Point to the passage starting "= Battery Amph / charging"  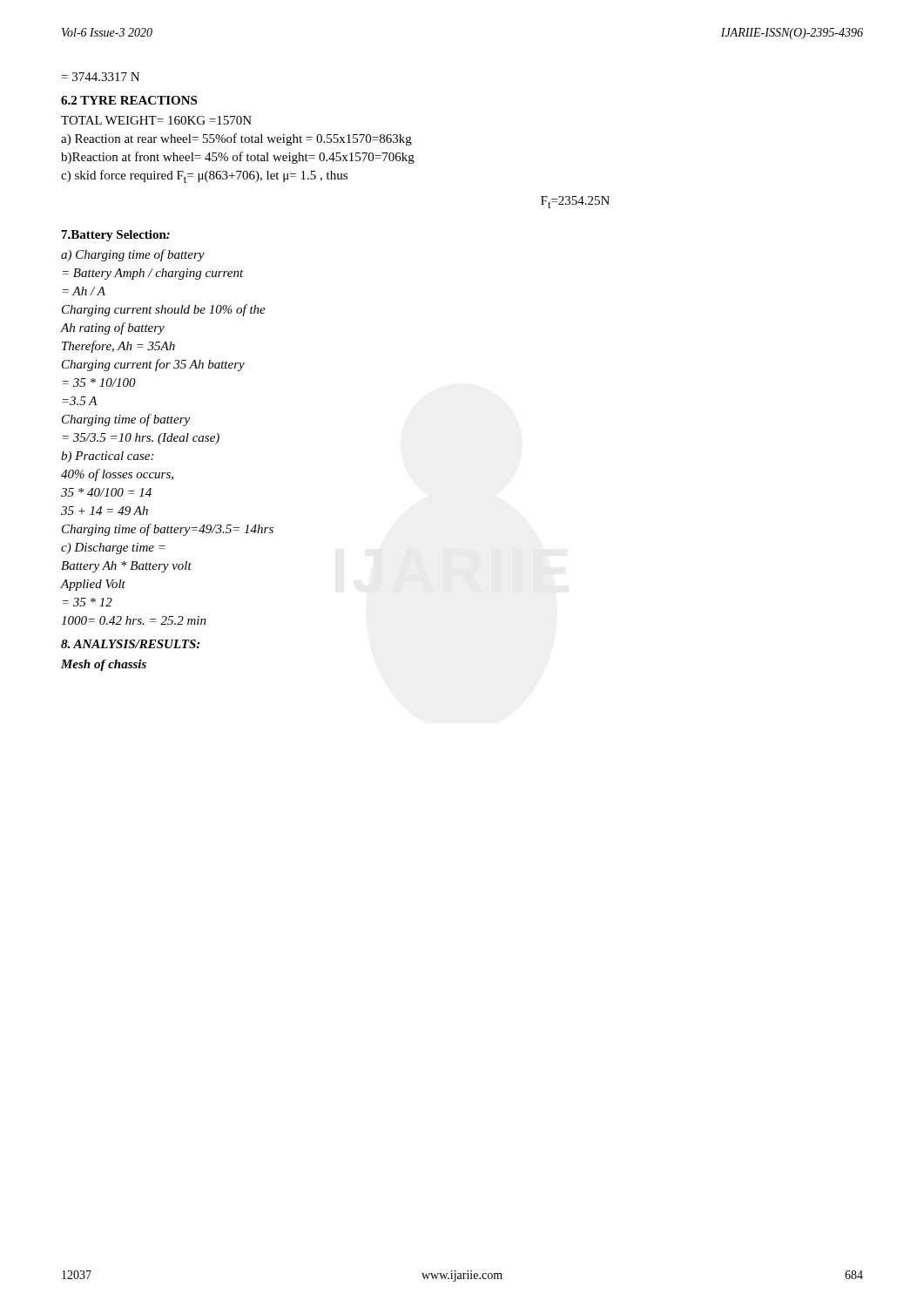pyautogui.click(x=152, y=273)
